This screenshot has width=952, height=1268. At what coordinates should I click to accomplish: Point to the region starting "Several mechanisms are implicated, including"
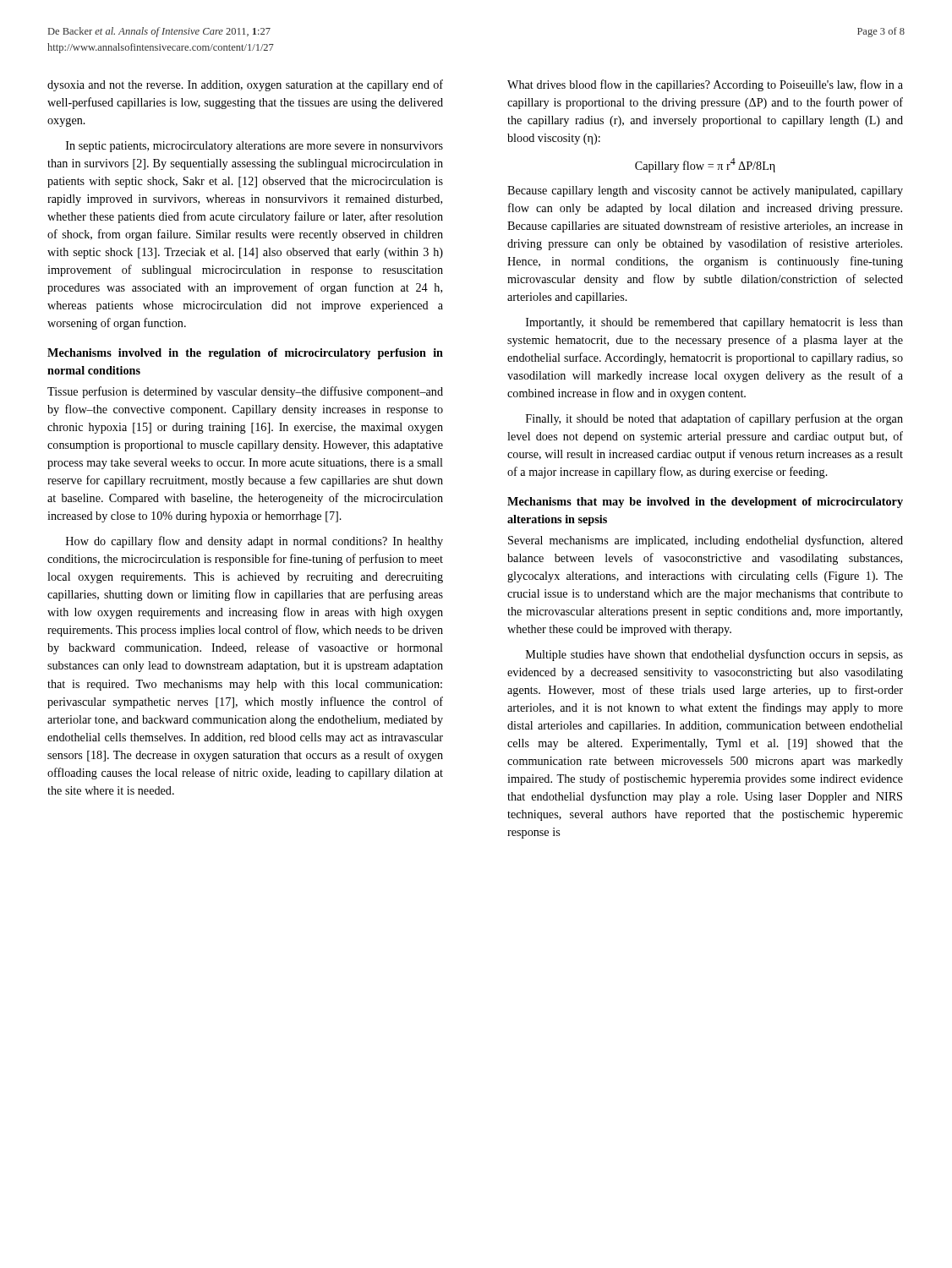point(705,687)
